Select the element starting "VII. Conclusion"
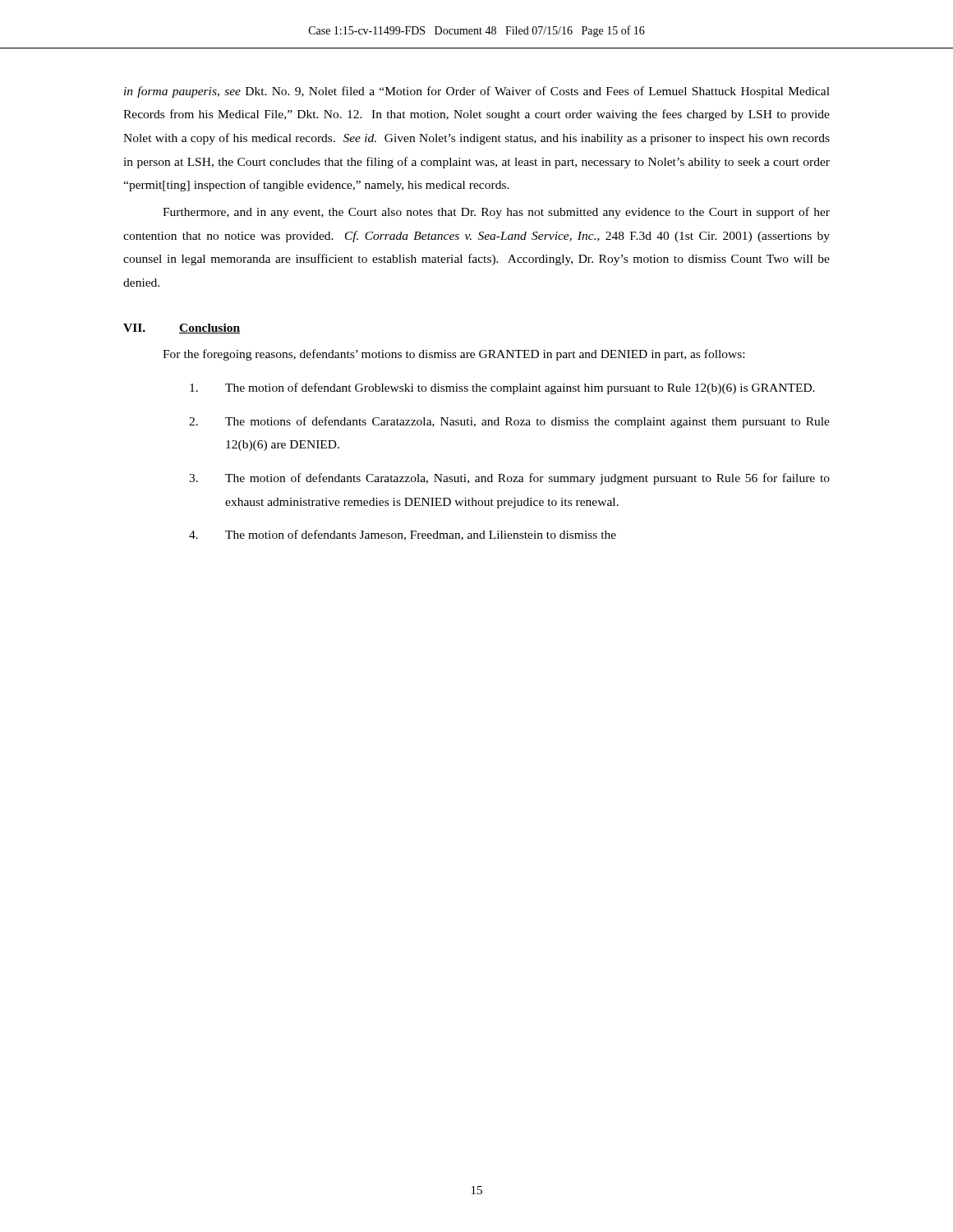 (182, 328)
